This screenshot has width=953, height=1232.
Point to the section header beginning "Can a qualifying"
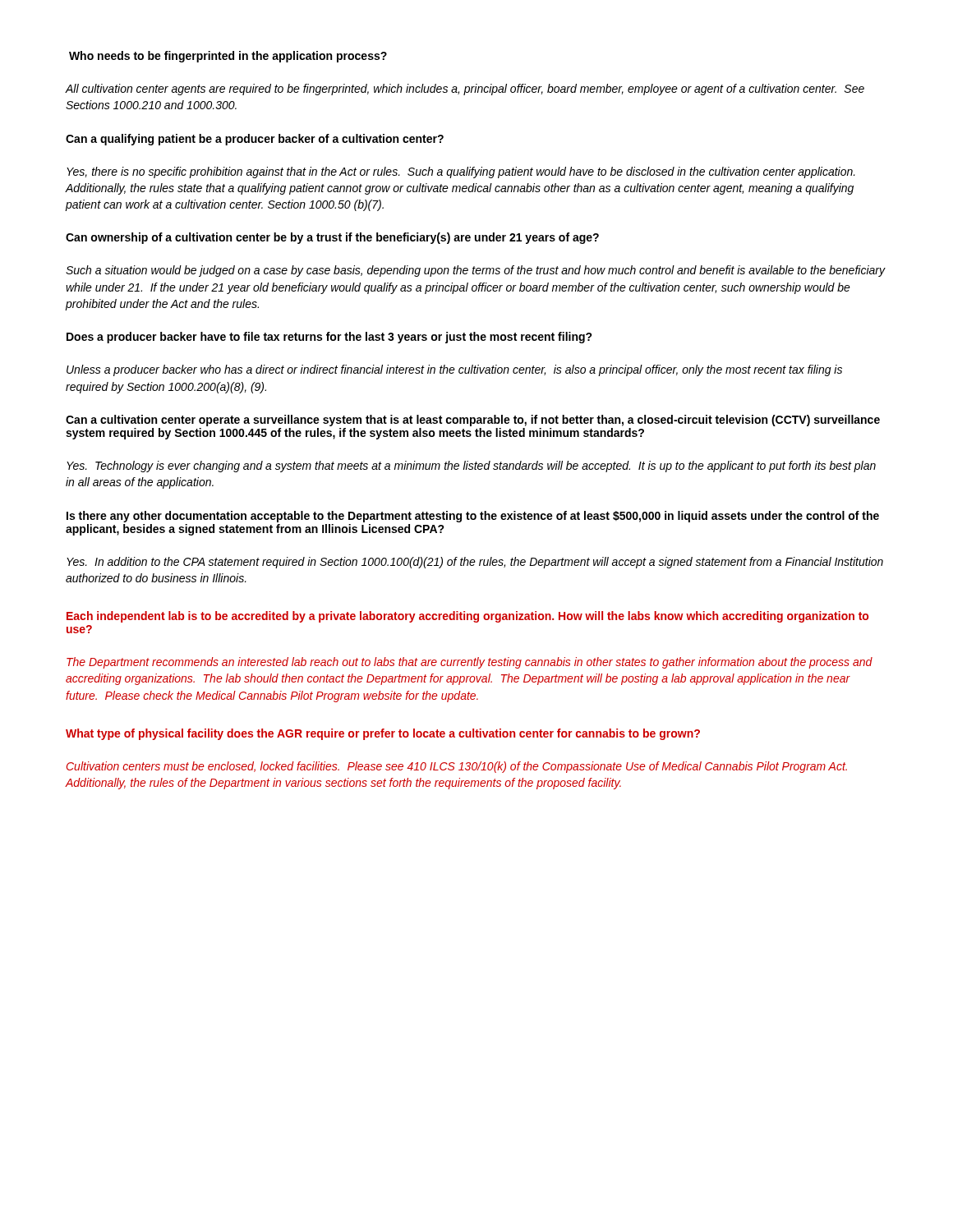[x=255, y=140]
